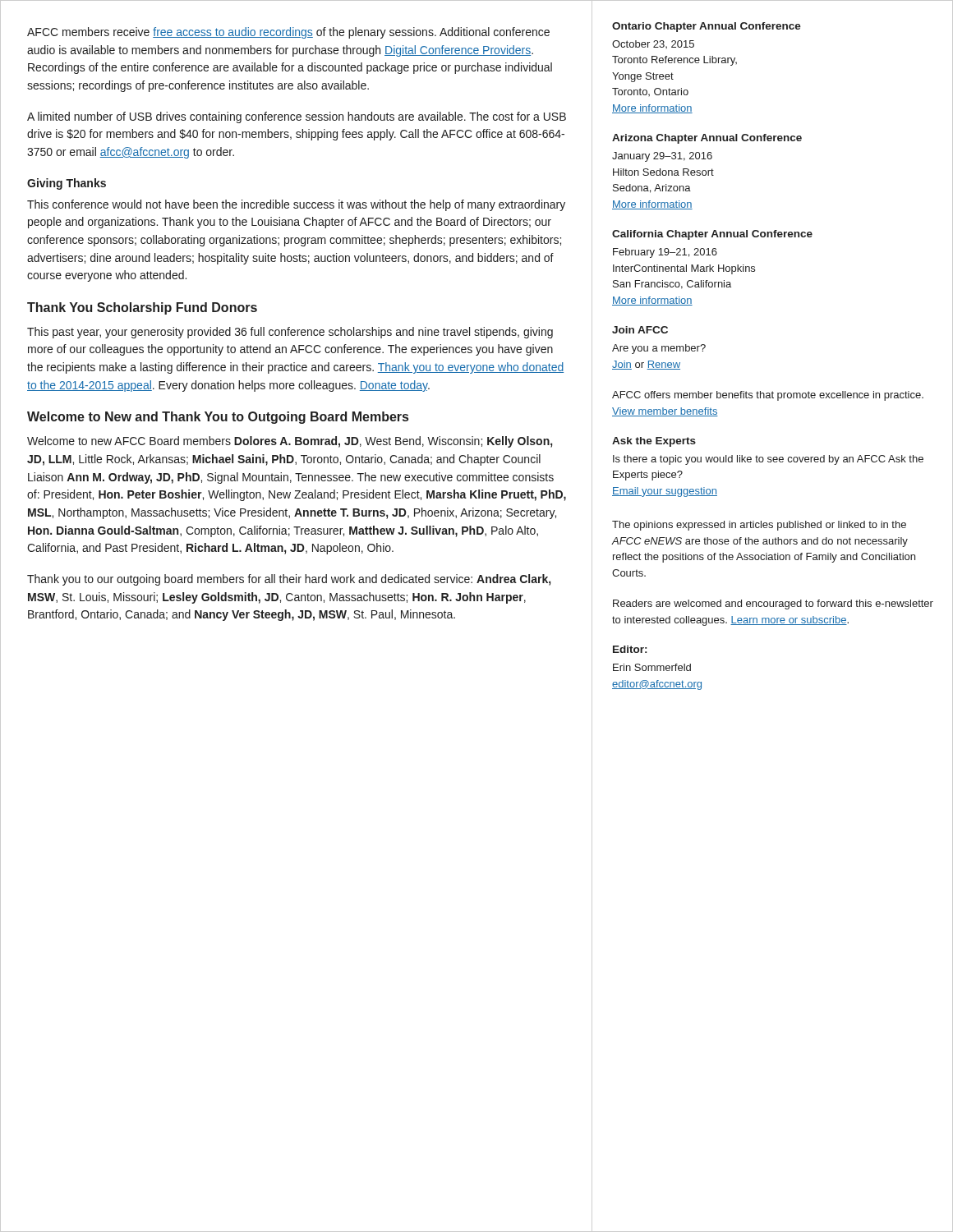Viewport: 953px width, 1232px height.
Task: Find the passage starting "Arizona Chapter Annual"
Action: point(707,139)
